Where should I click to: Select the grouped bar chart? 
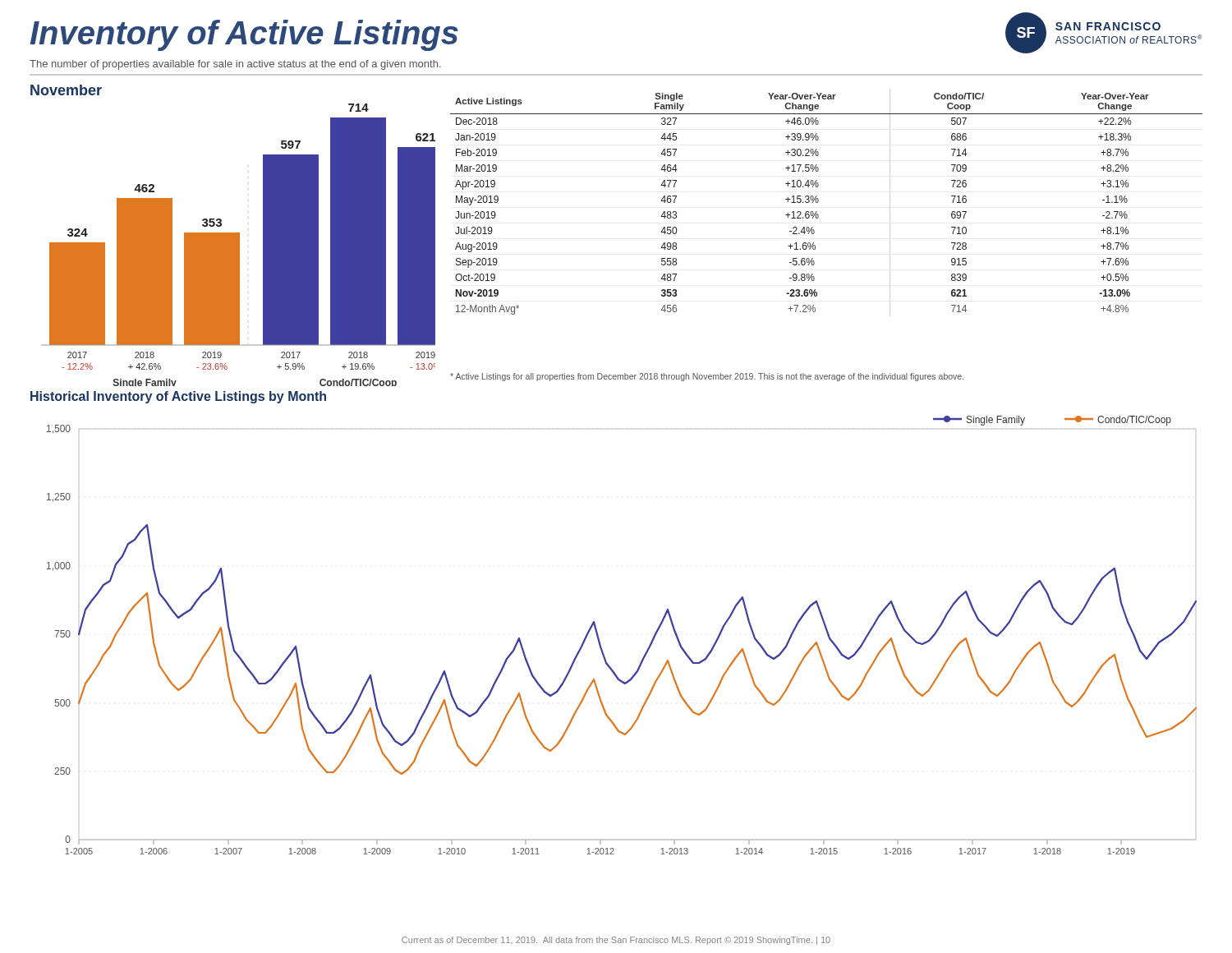pyautogui.click(x=230, y=234)
